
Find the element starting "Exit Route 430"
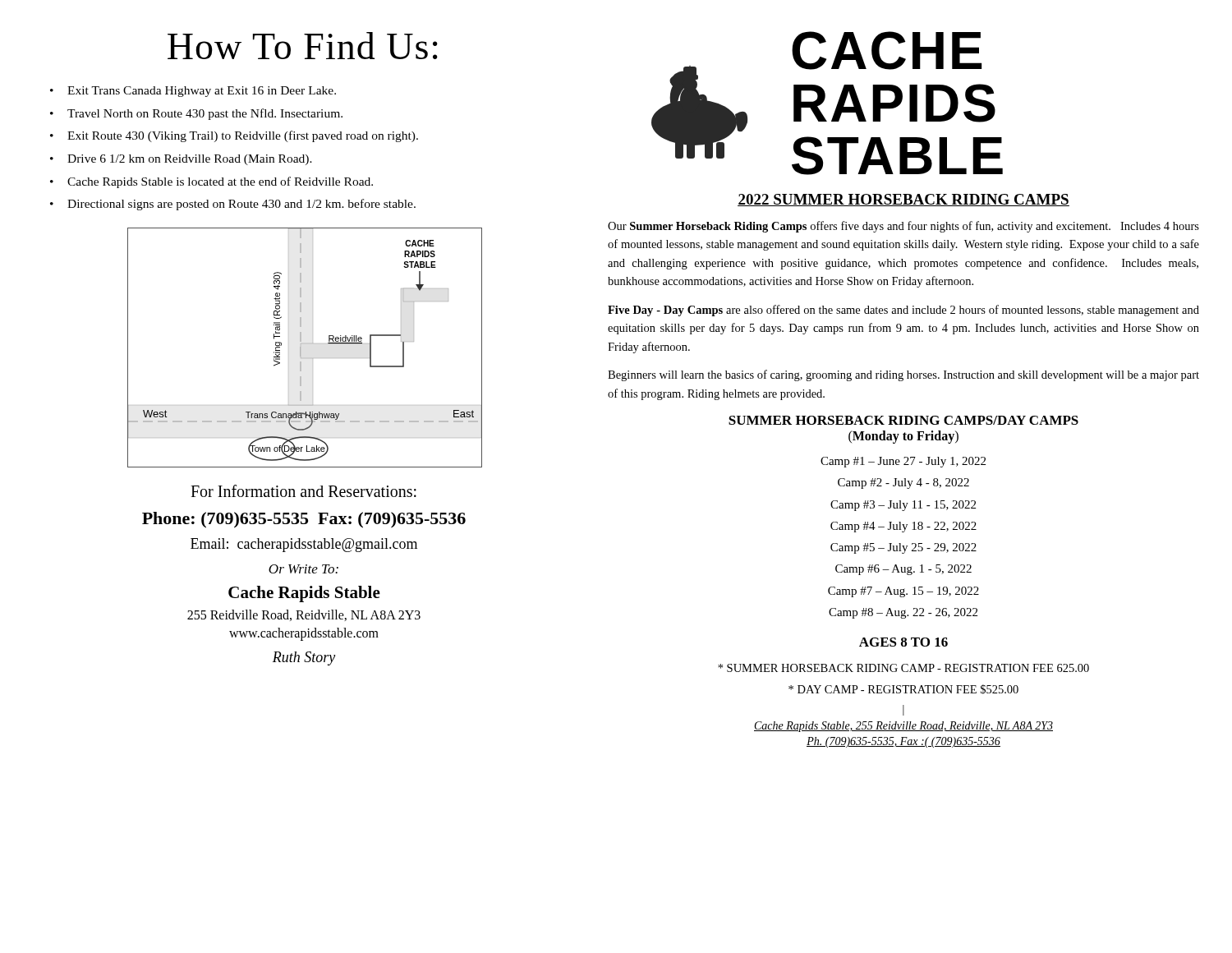243,135
